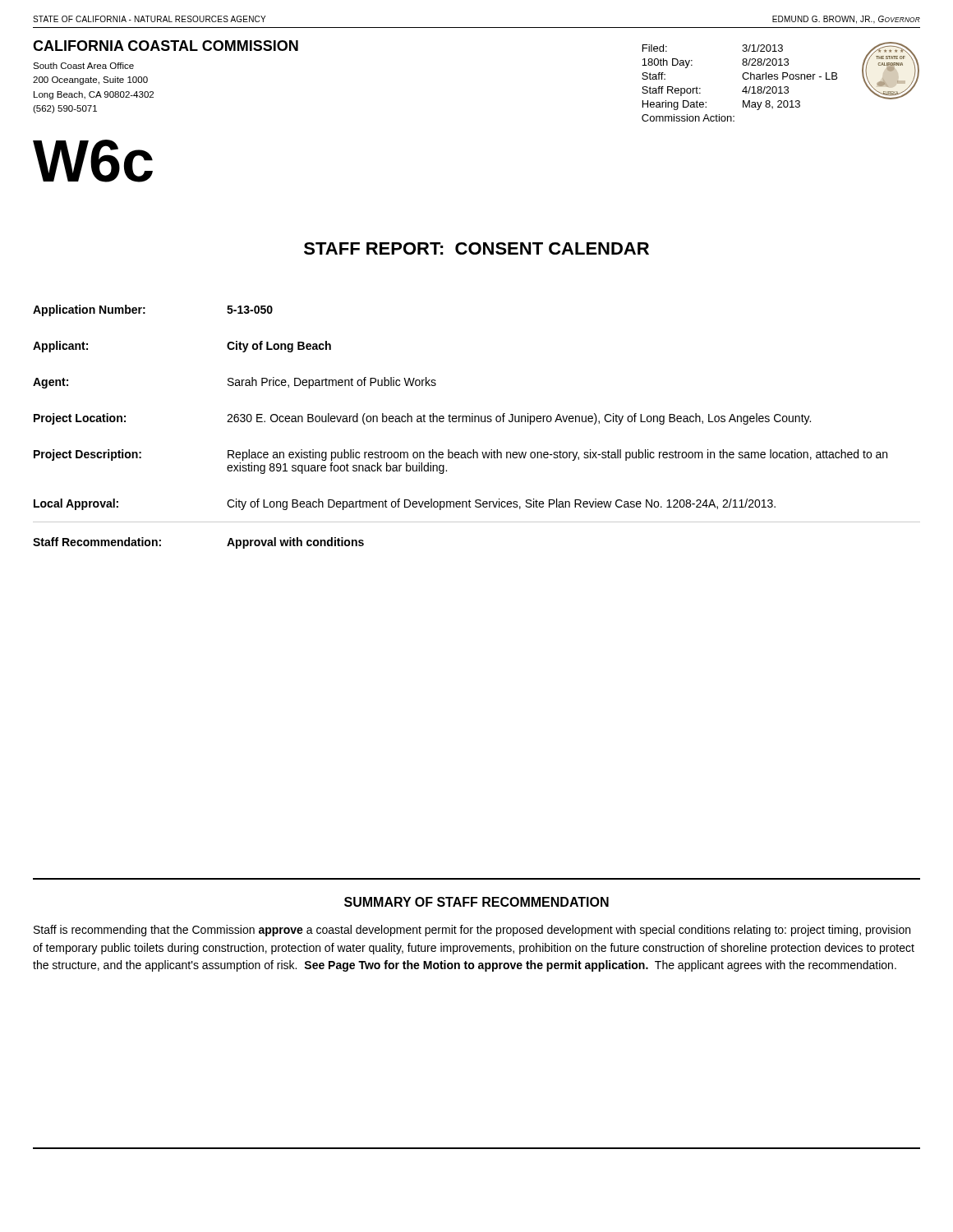Point to the block beginning "Staff is recommending that the"

point(474,948)
